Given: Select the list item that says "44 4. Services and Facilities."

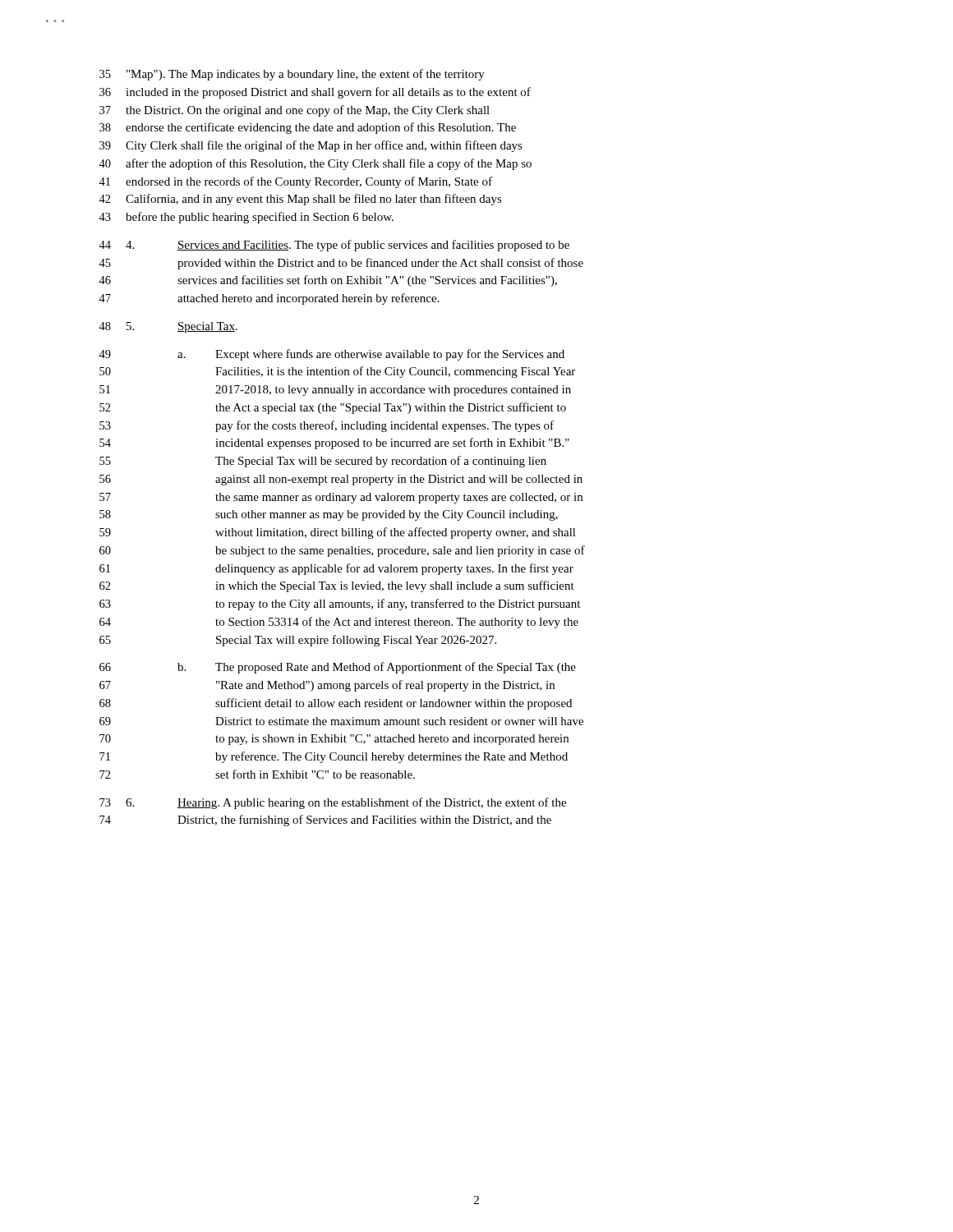Looking at the screenshot, I should pyautogui.click(x=485, y=272).
